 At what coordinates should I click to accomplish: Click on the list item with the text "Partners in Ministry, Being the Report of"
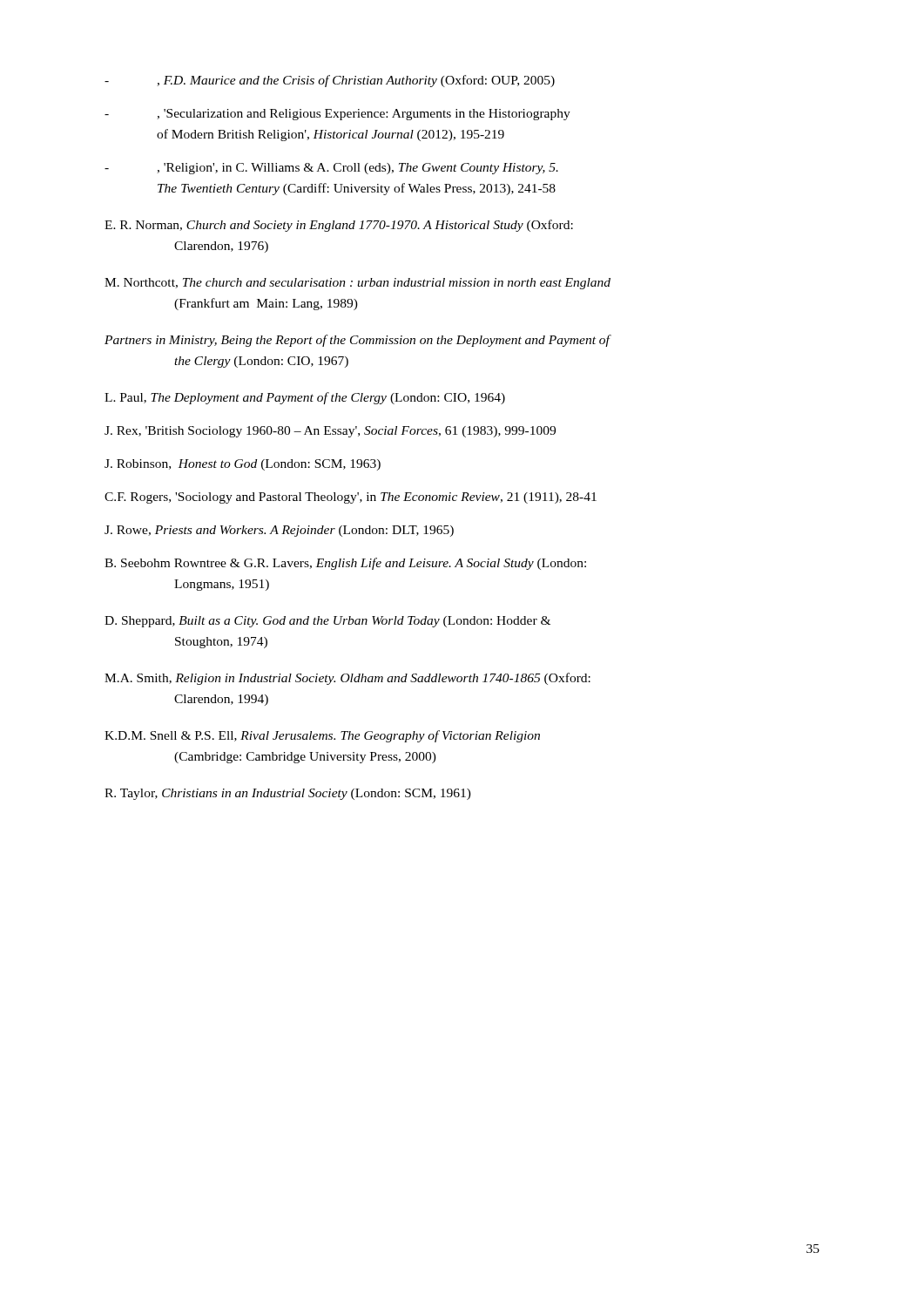(357, 339)
